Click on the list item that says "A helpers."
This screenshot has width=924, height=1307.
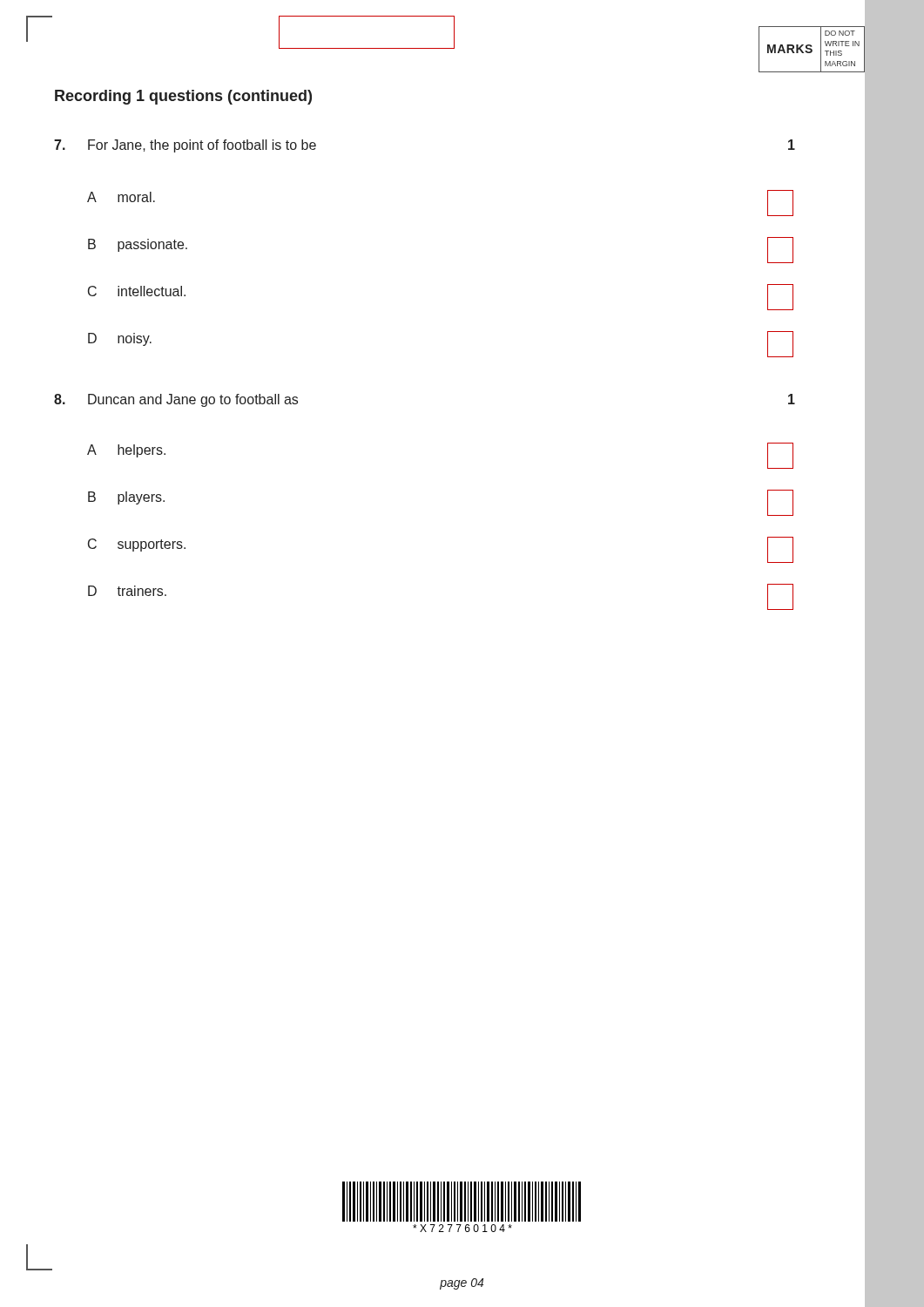[x=127, y=451]
